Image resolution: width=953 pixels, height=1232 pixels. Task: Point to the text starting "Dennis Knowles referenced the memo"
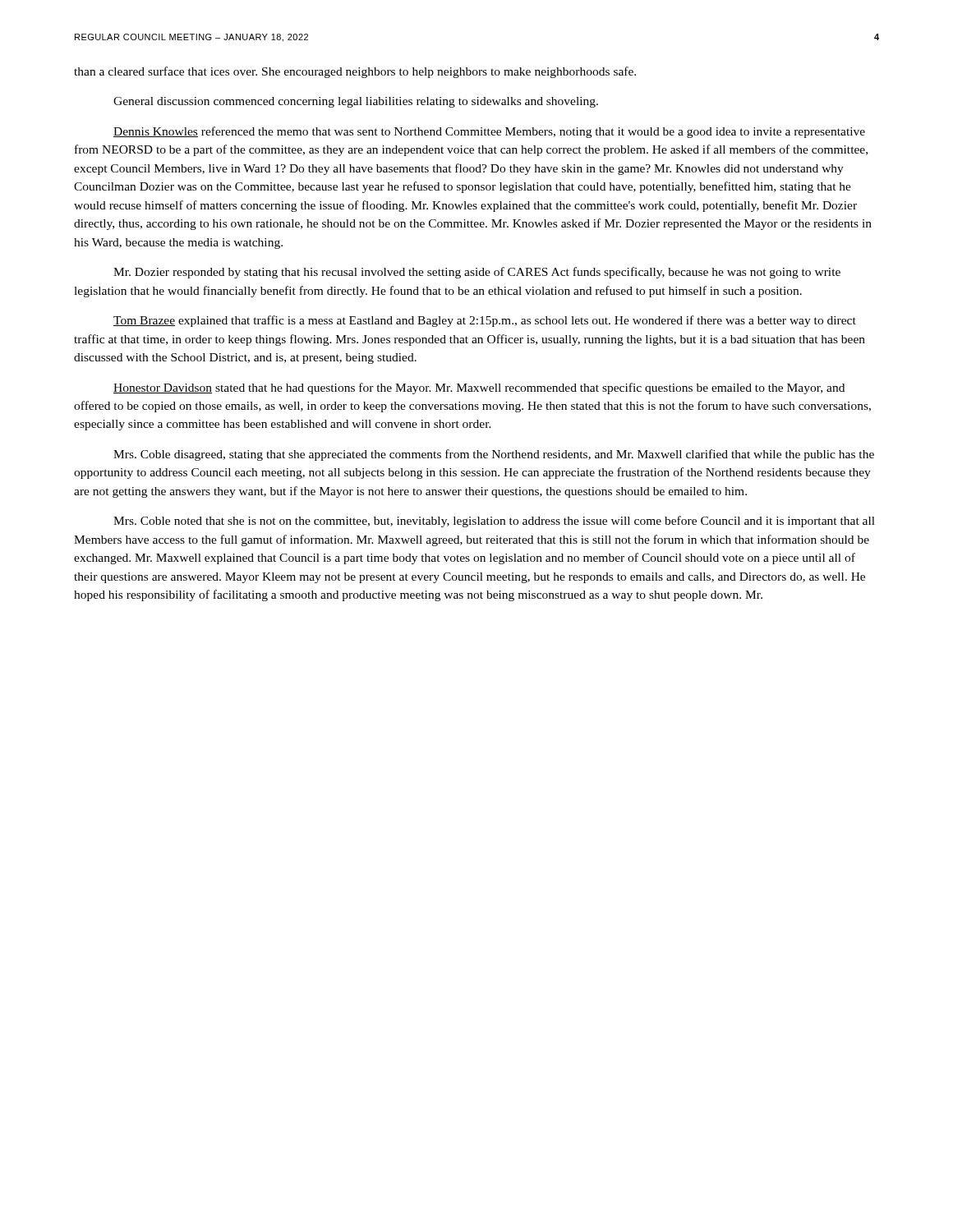[x=476, y=187]
